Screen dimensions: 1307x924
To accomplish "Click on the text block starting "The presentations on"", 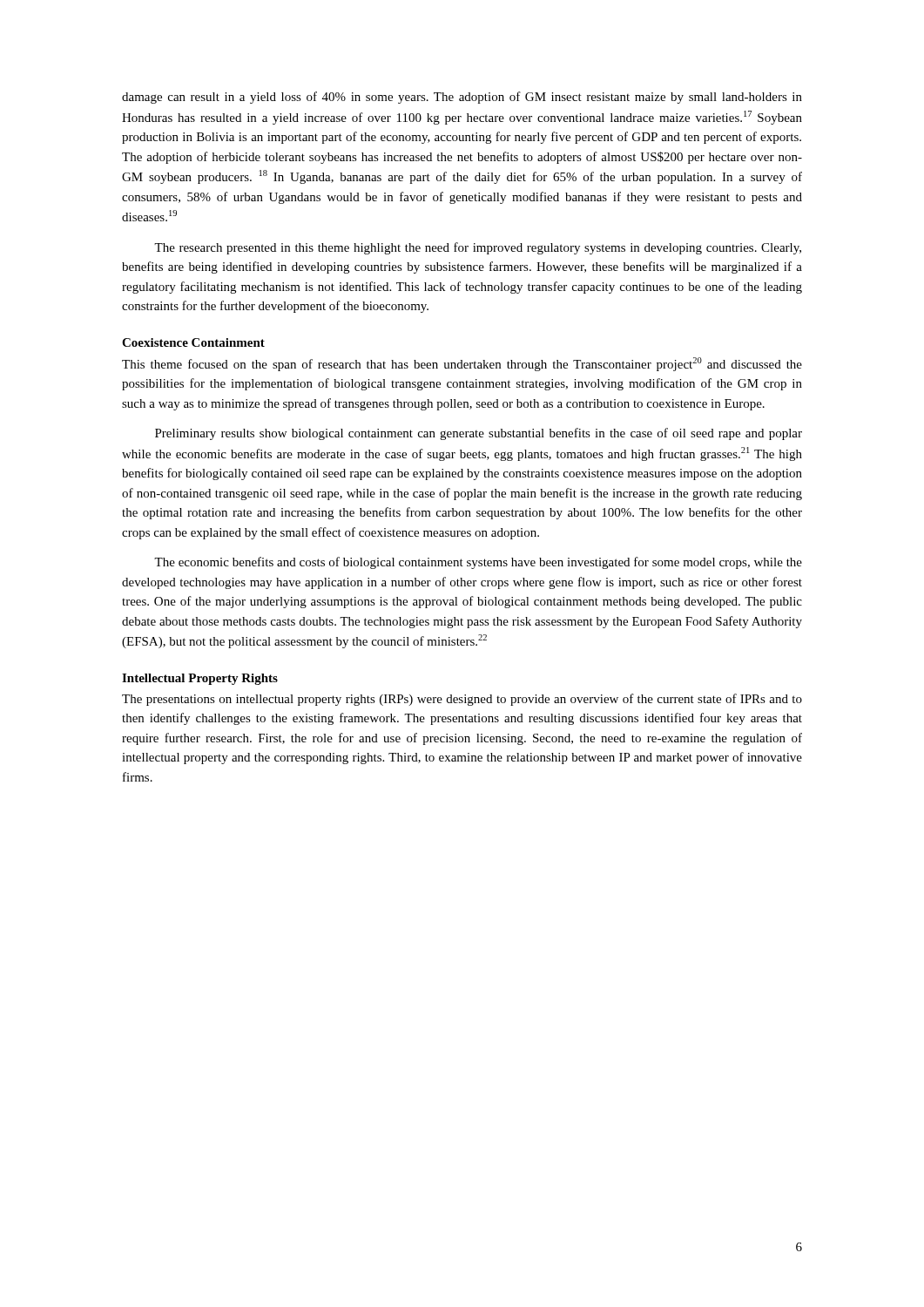I will click(x=462, y=738).
